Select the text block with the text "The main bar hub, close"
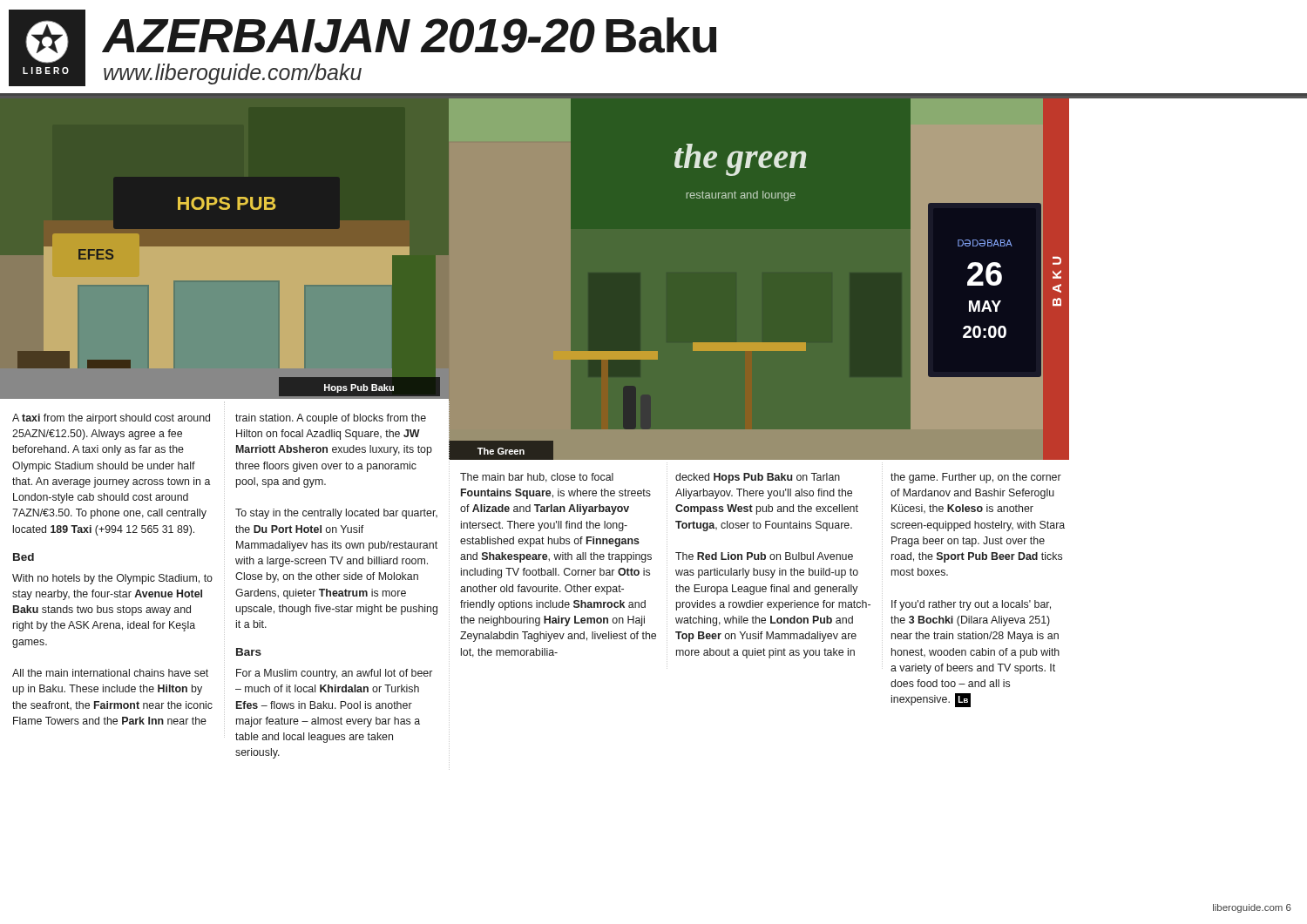The image size is (1307, 924). 558,565
